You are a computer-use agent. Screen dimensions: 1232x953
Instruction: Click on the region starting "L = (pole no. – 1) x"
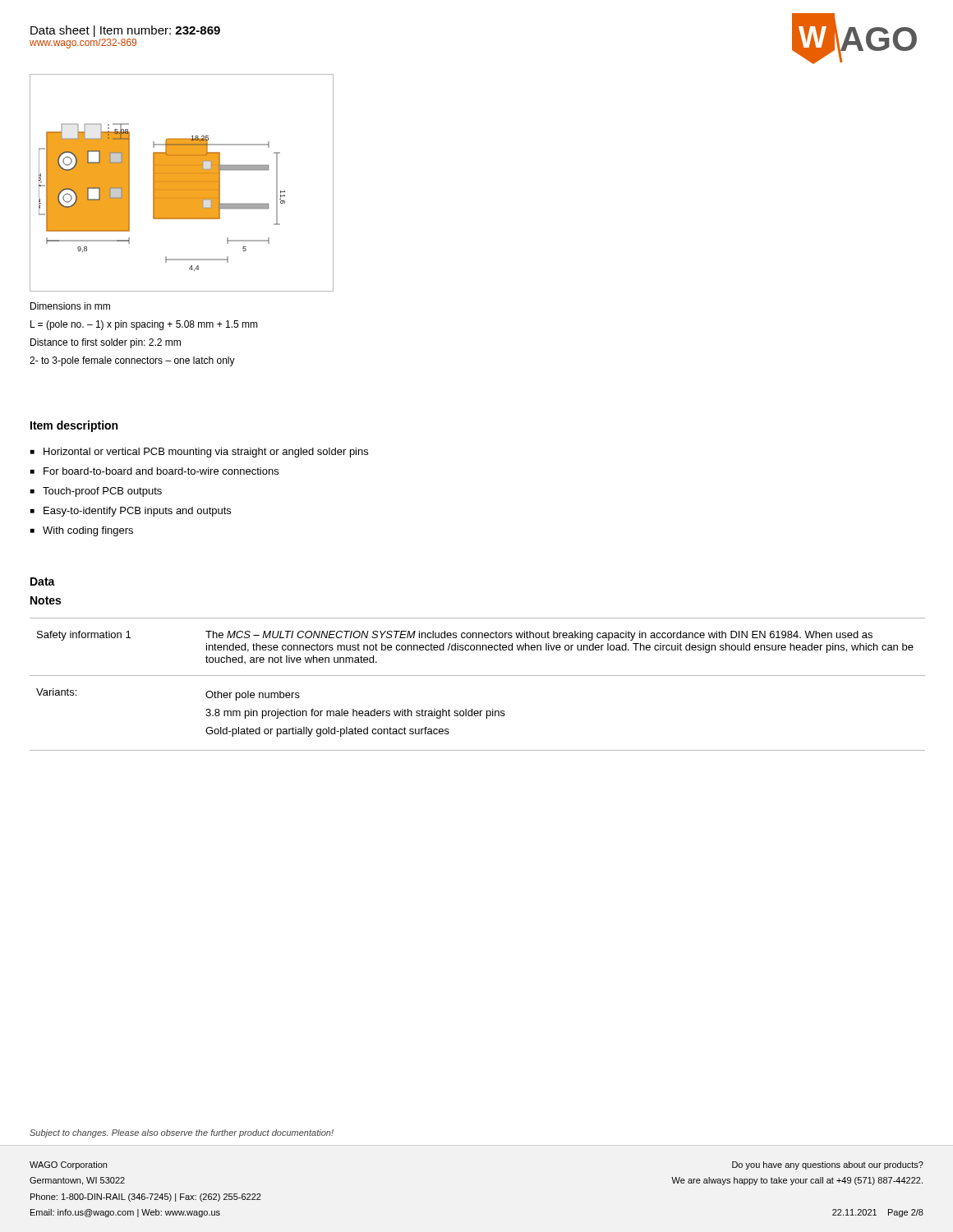pyautogui.click(x=144, y=324)
